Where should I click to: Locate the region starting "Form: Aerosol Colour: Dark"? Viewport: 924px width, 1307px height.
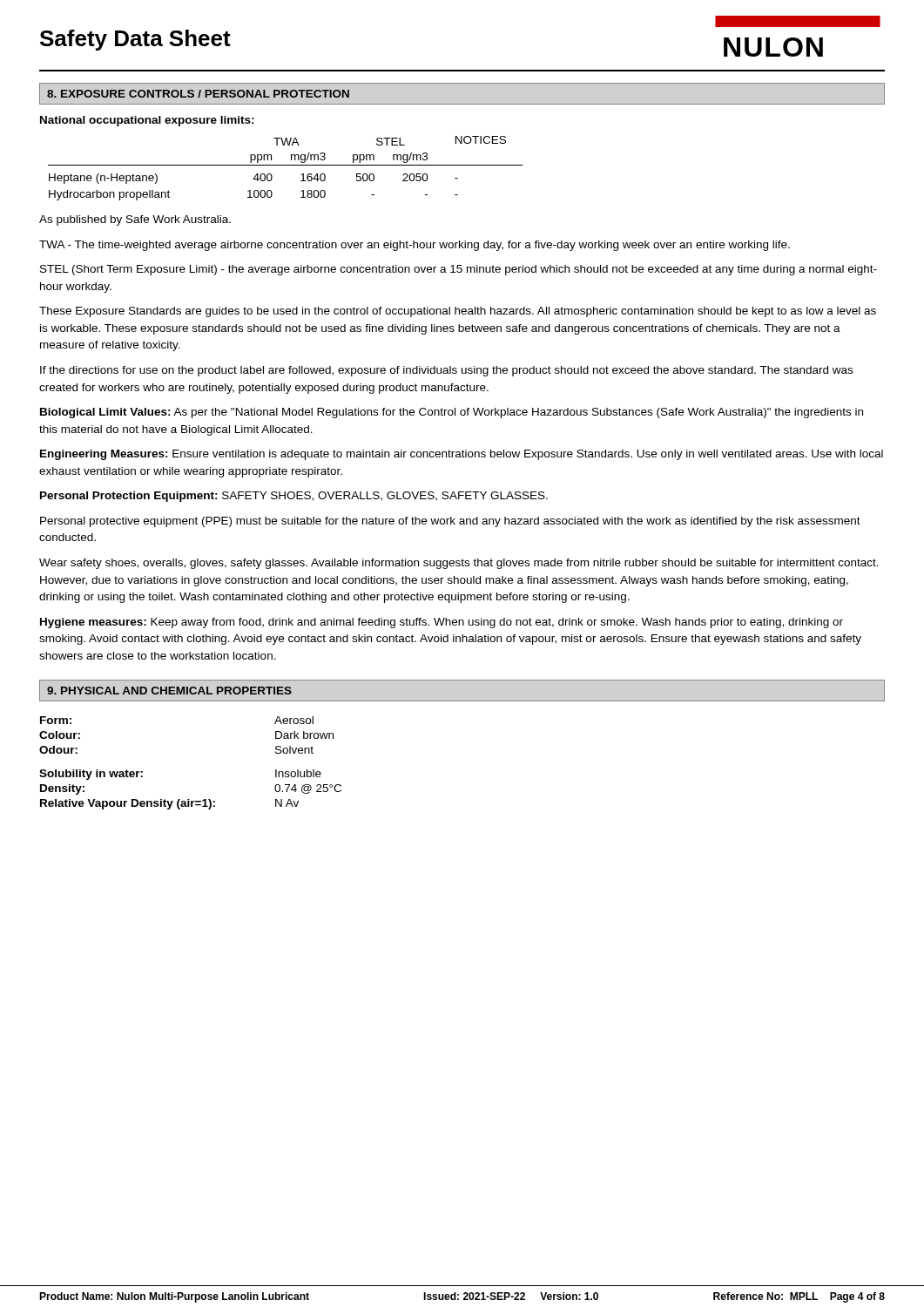pyautogui.click(x=61, y=720)
